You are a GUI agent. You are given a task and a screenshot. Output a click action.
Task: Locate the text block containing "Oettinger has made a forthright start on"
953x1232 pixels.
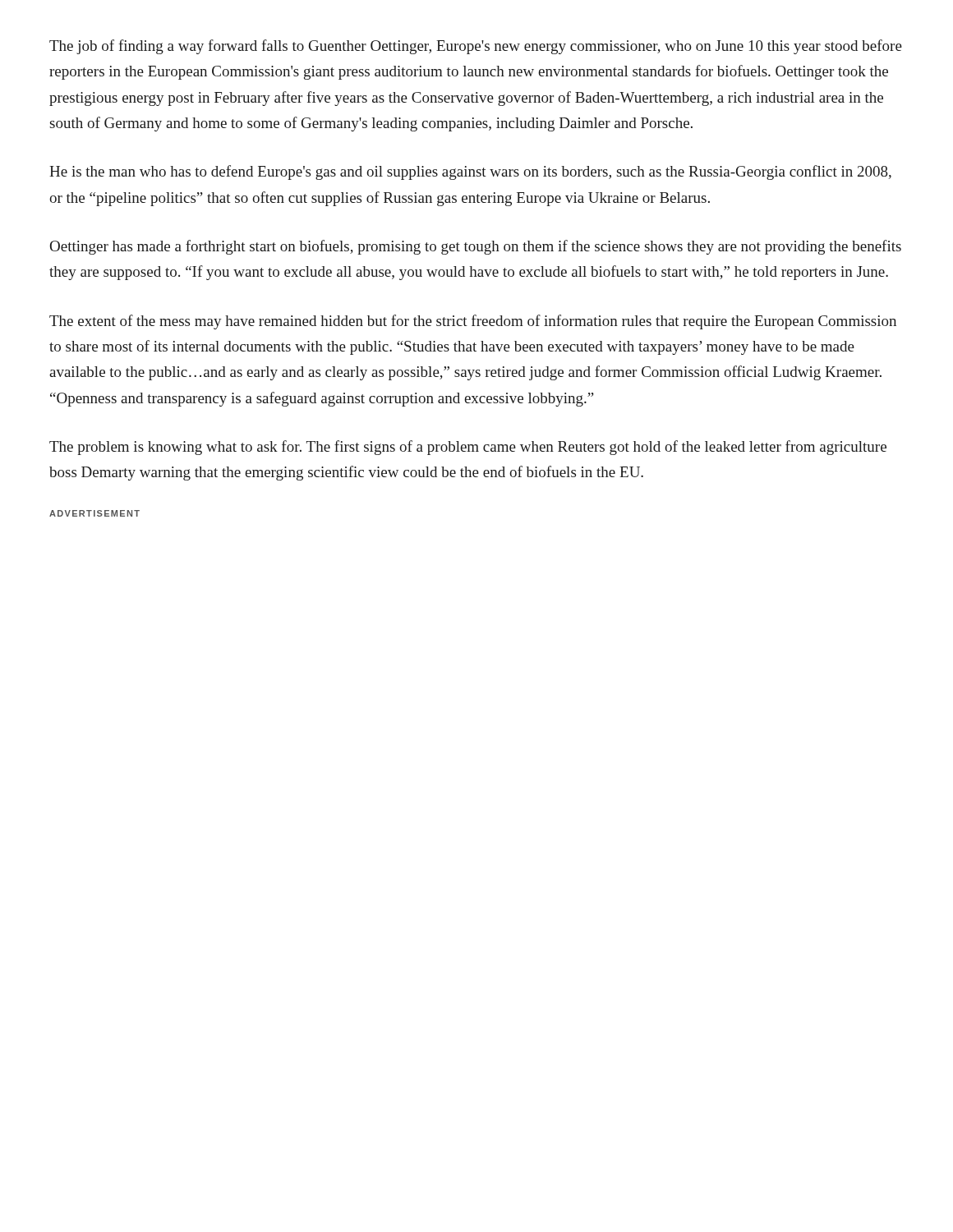(x=475, y=259)
